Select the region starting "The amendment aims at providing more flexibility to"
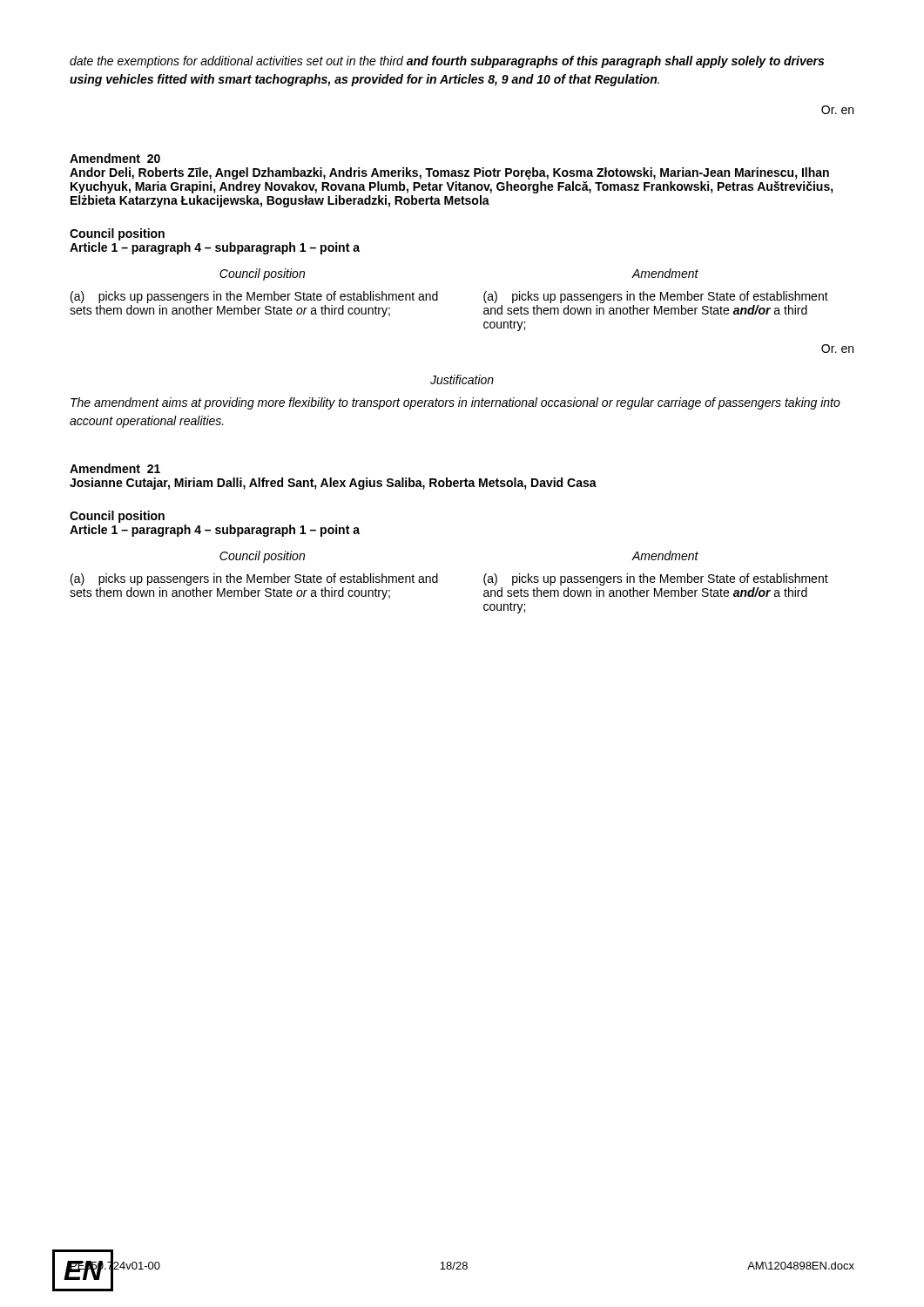 click(455, 412)
